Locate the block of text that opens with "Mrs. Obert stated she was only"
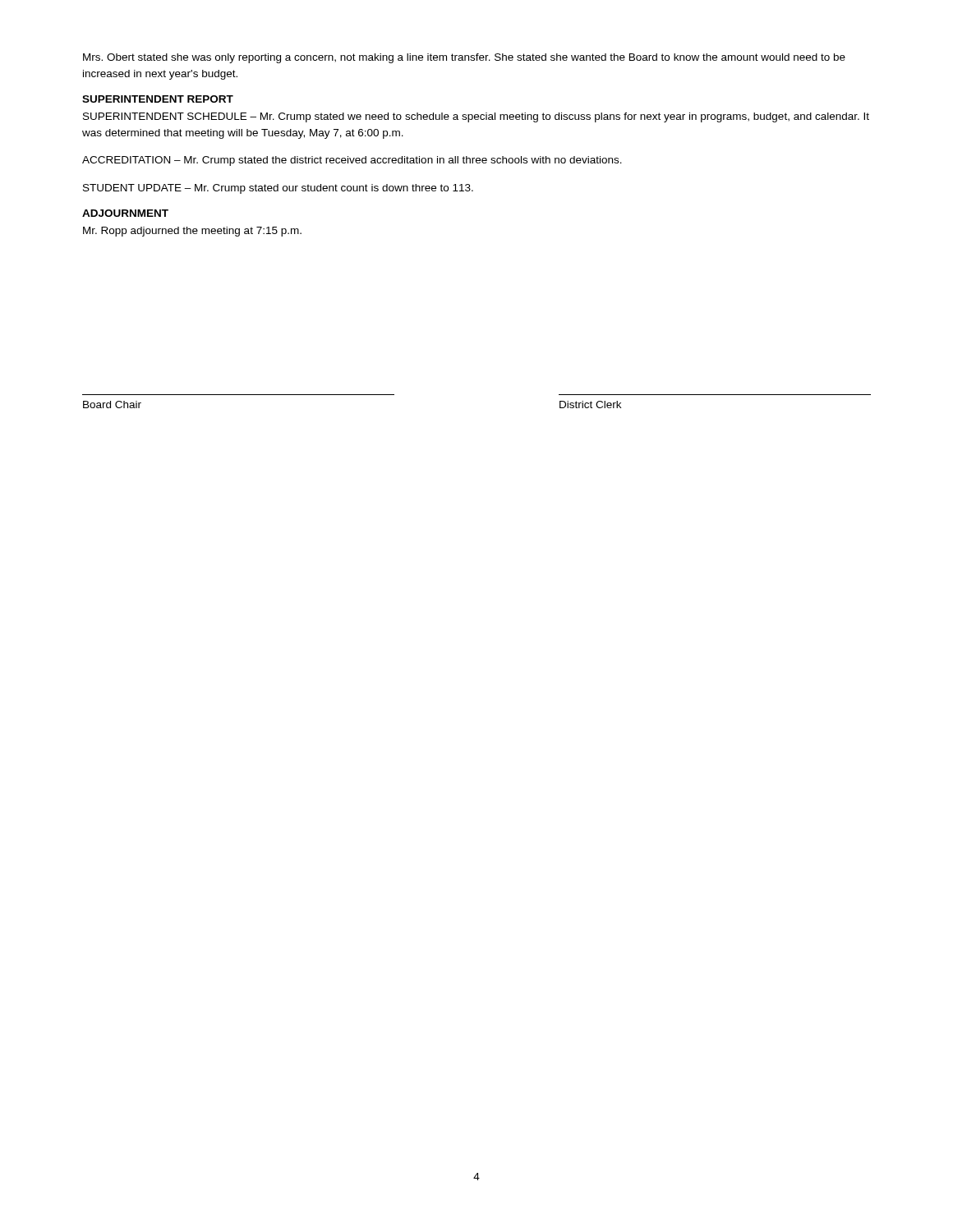This screenshot has height=1232, width=953. [464, 65]
